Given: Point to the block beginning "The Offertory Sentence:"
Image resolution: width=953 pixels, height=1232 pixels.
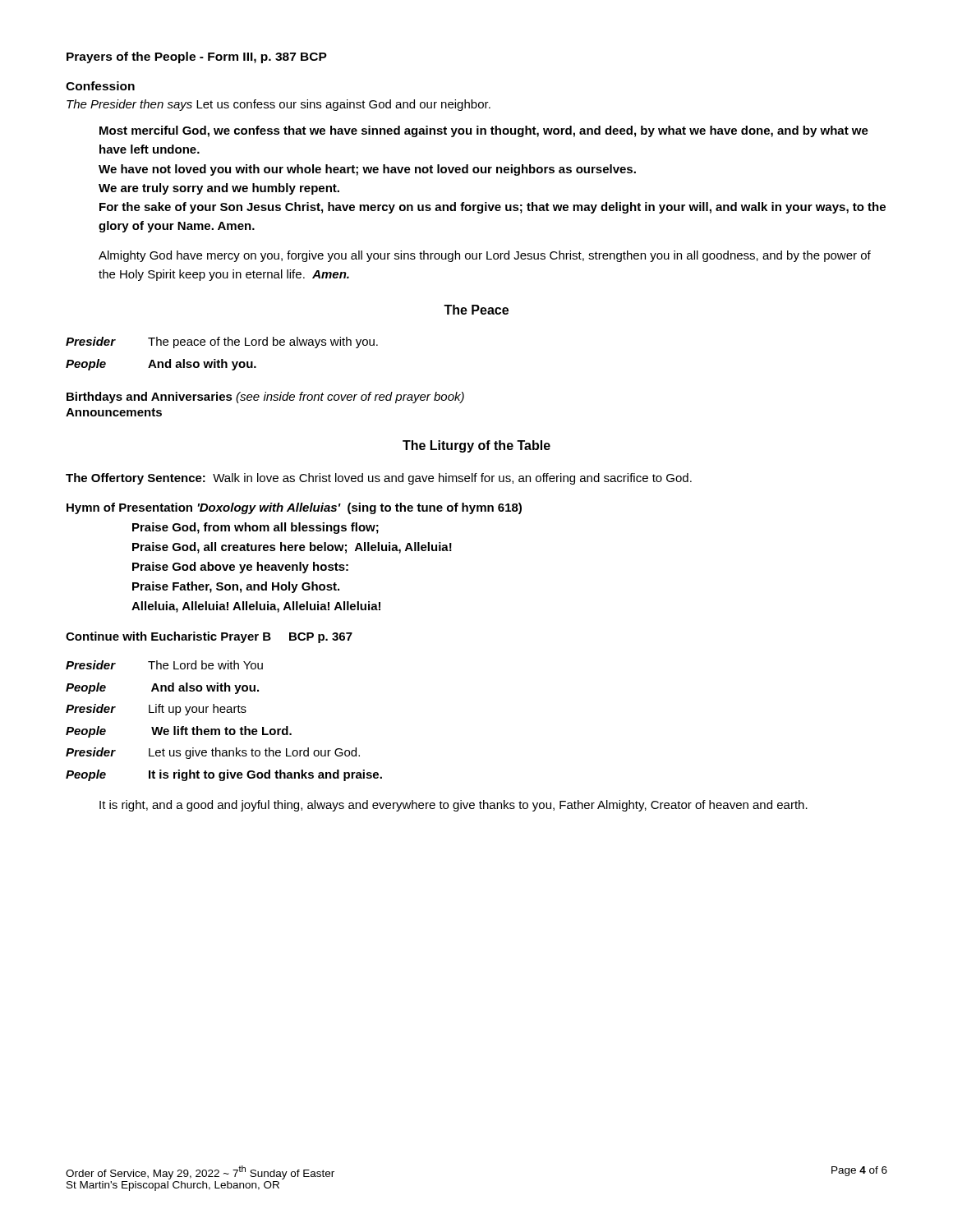Looking at the screenshot, I should click(x=379, y=478).
